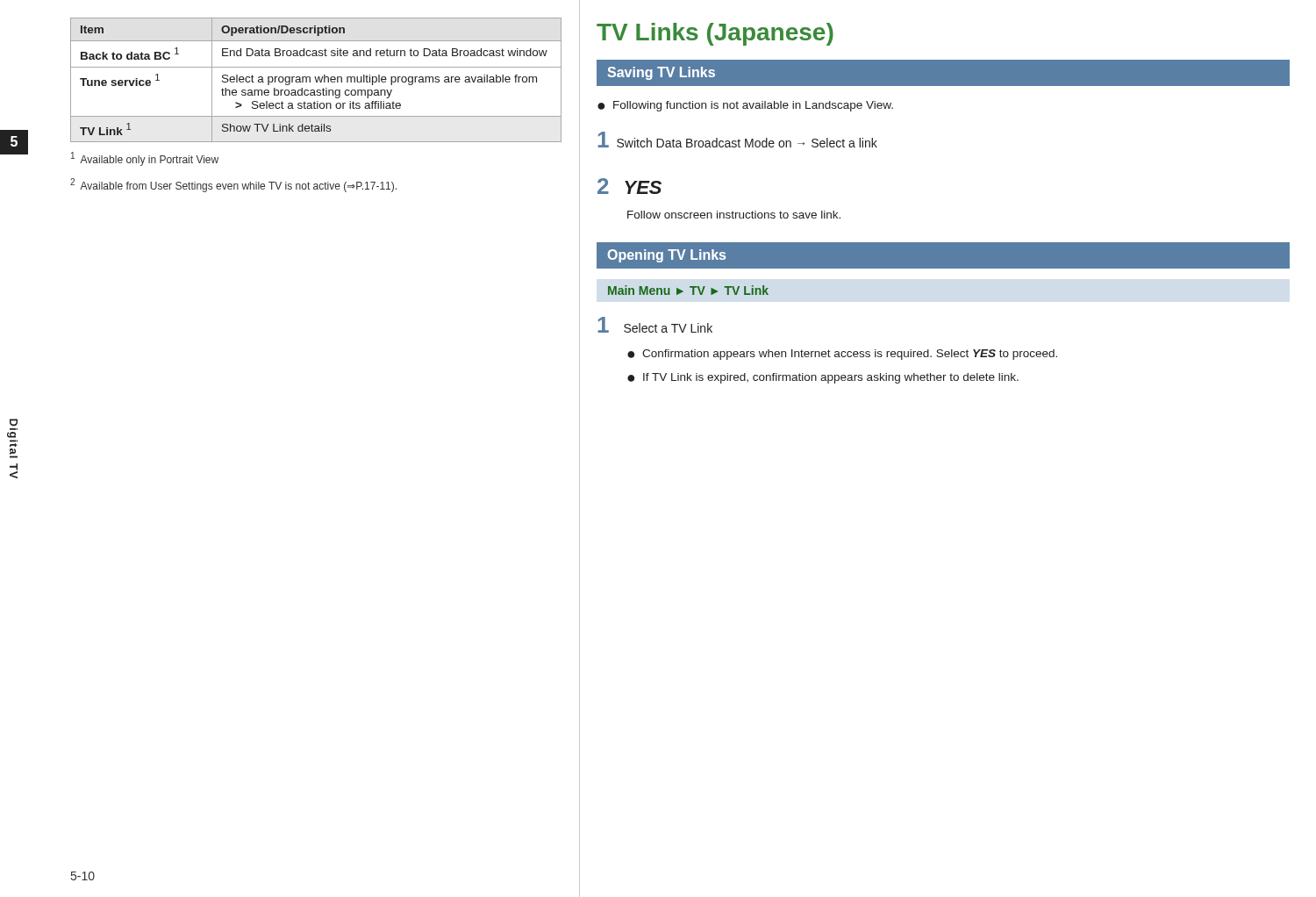Find the text starting "2 Available from User Settings even while"
Image resolution: width=1316 pixels, height=897 pixels.
click(234, 185)
